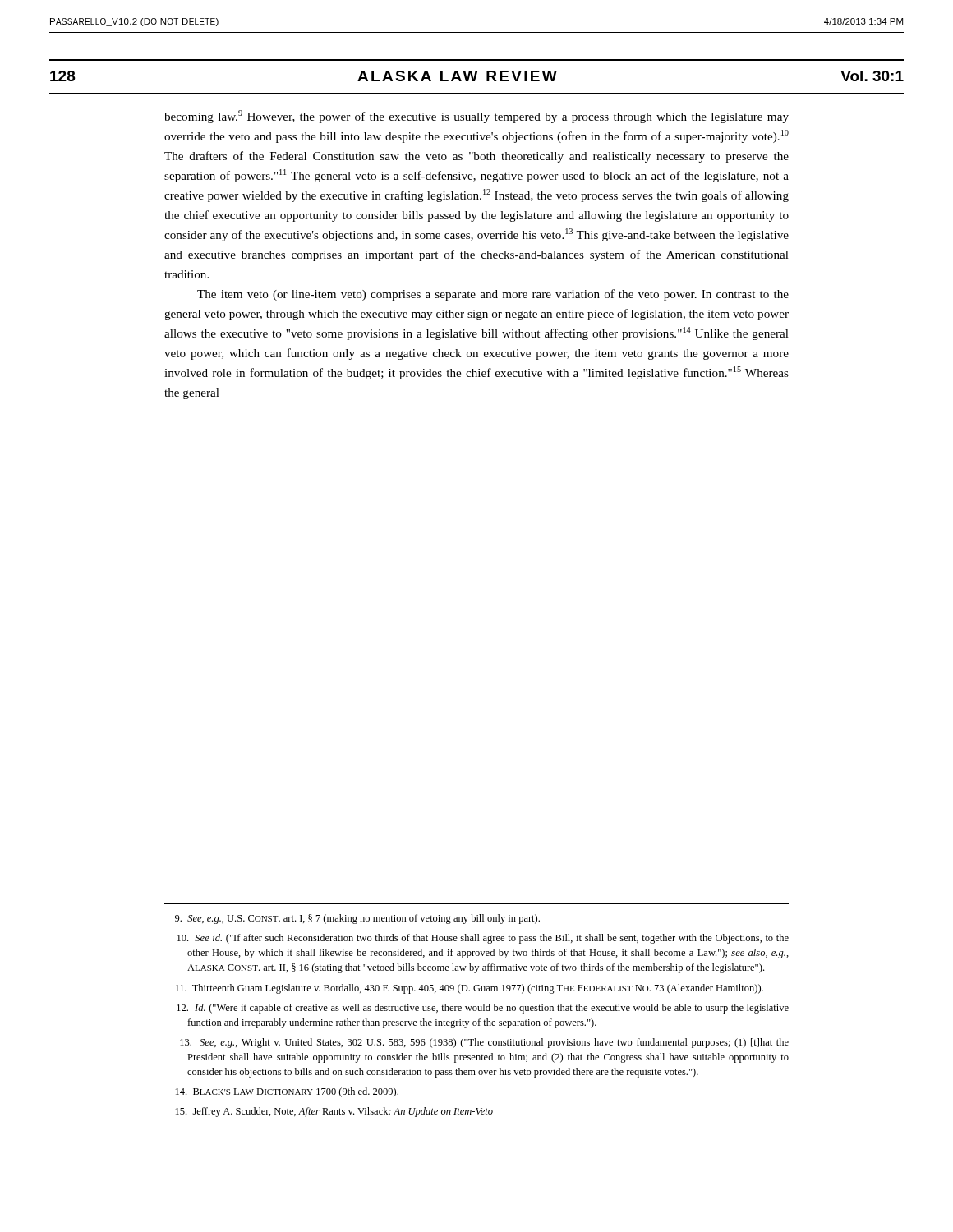
Task: Select the element starting "See id. ("If after"
Action: click(x=476, y=953)
